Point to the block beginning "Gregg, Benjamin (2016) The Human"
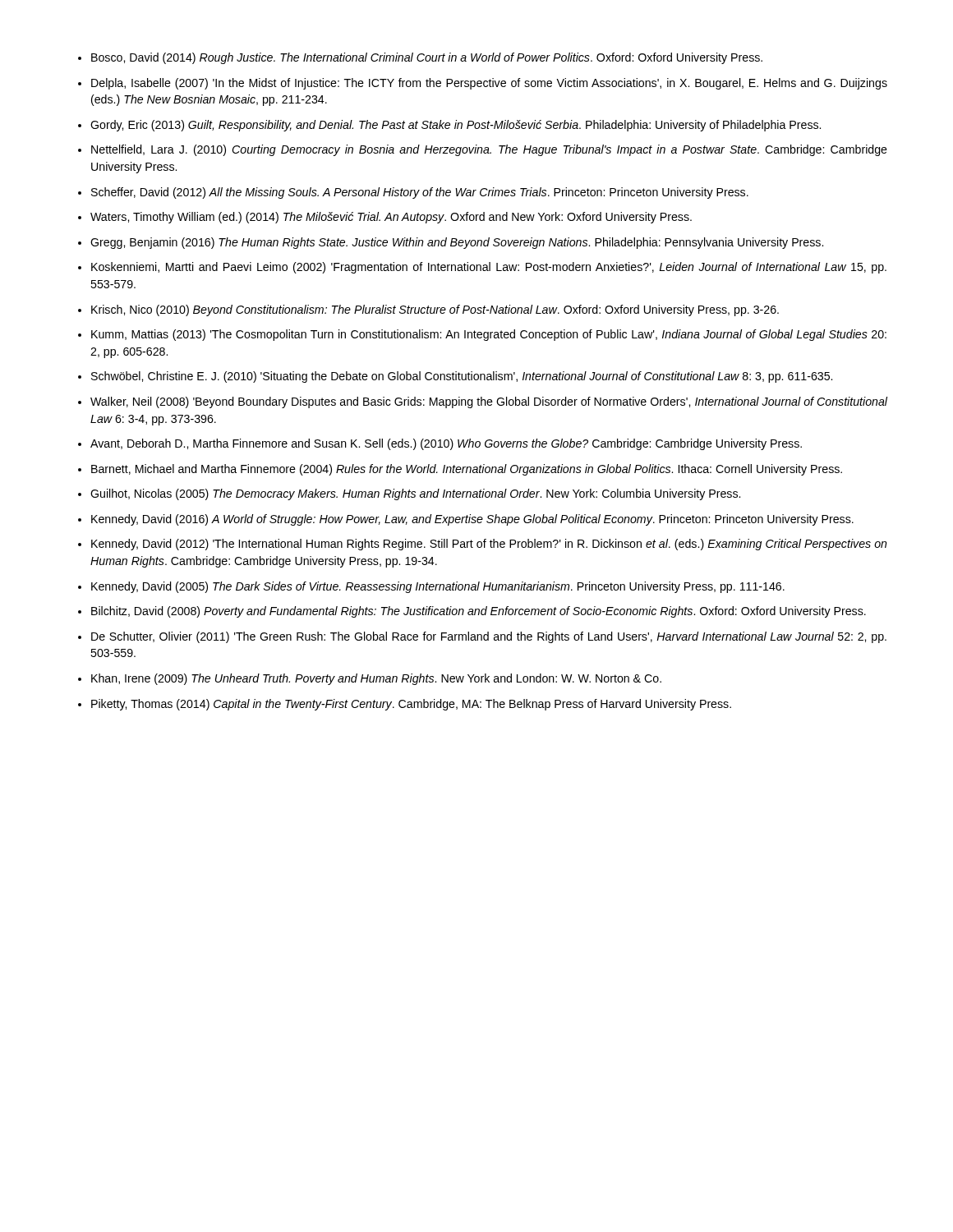The image size is (953, 1232). point(457,242)
